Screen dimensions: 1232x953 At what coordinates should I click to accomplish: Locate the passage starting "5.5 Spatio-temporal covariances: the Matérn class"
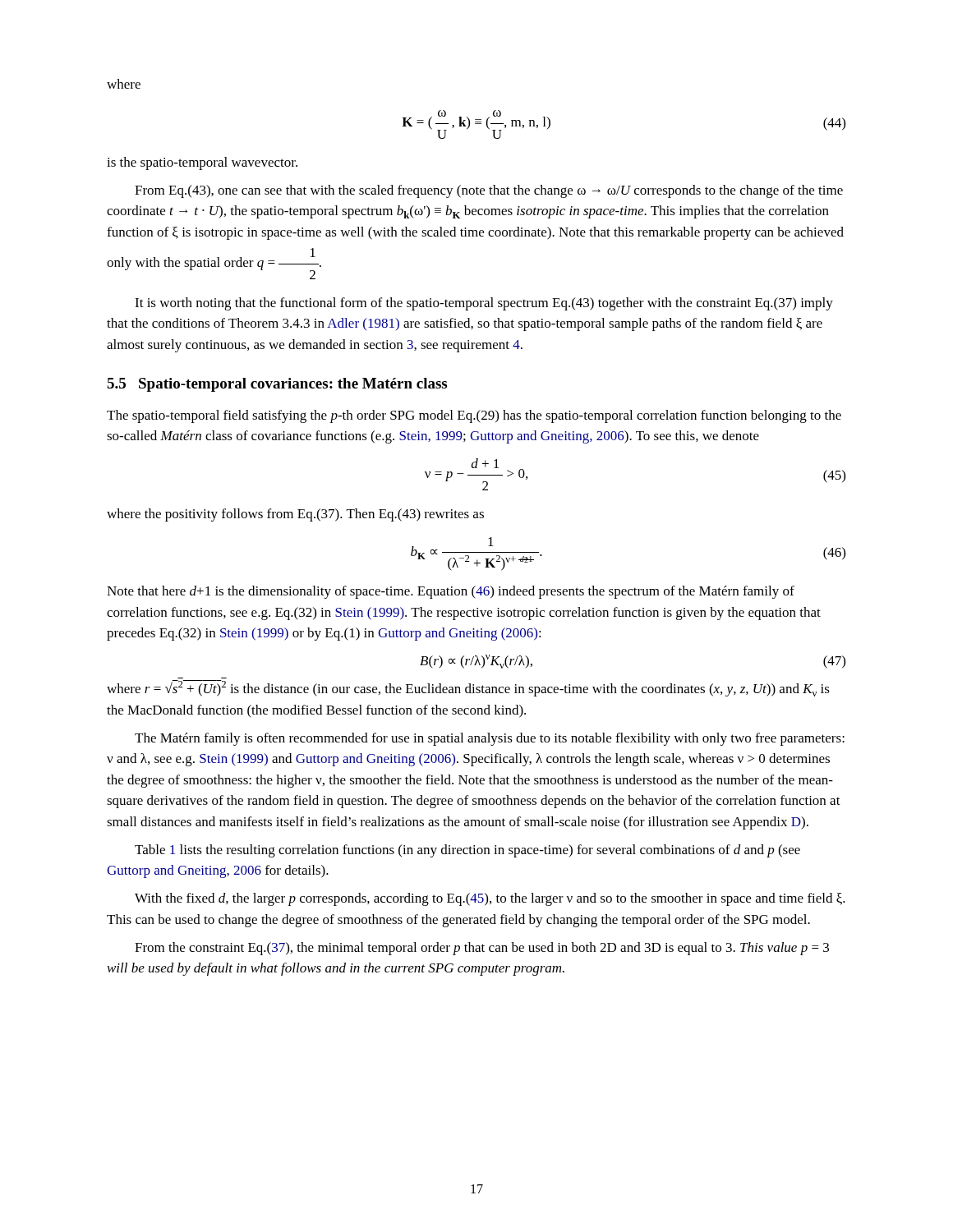pos(277,383)
